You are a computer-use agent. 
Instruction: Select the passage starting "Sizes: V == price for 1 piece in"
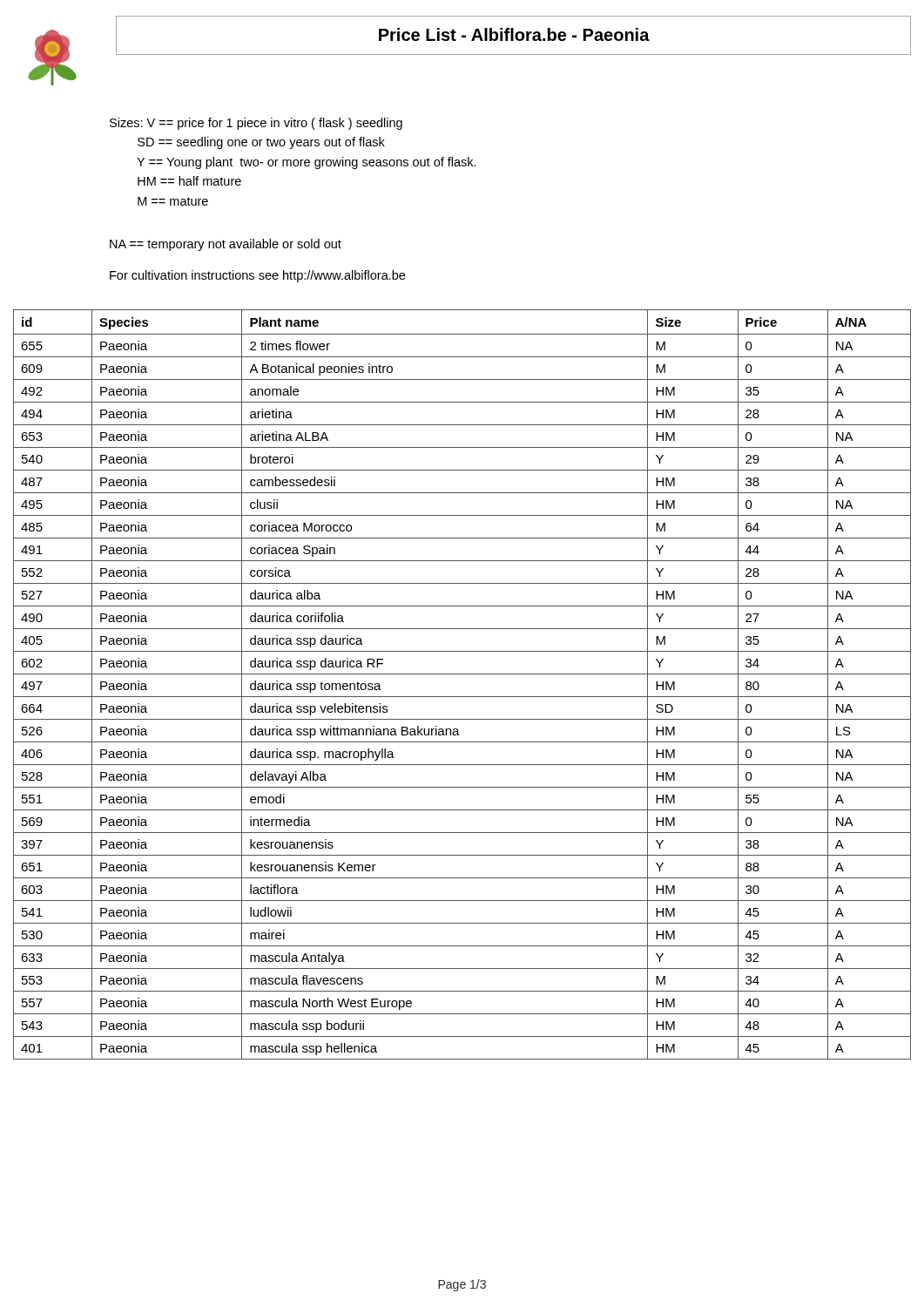293,162
